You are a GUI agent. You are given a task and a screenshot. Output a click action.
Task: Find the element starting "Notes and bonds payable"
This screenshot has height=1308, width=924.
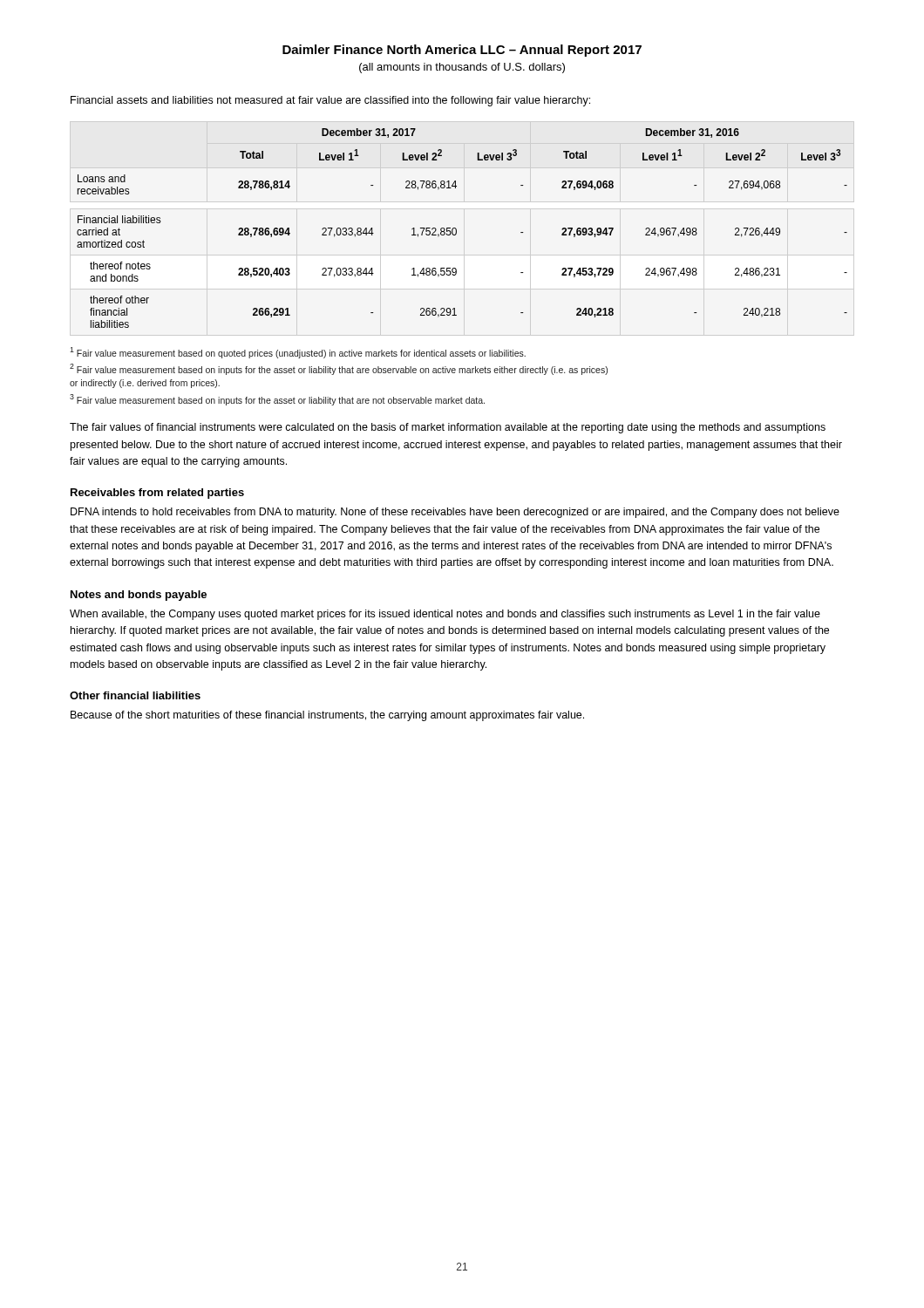pyautogui.click(x=138, y=594)
